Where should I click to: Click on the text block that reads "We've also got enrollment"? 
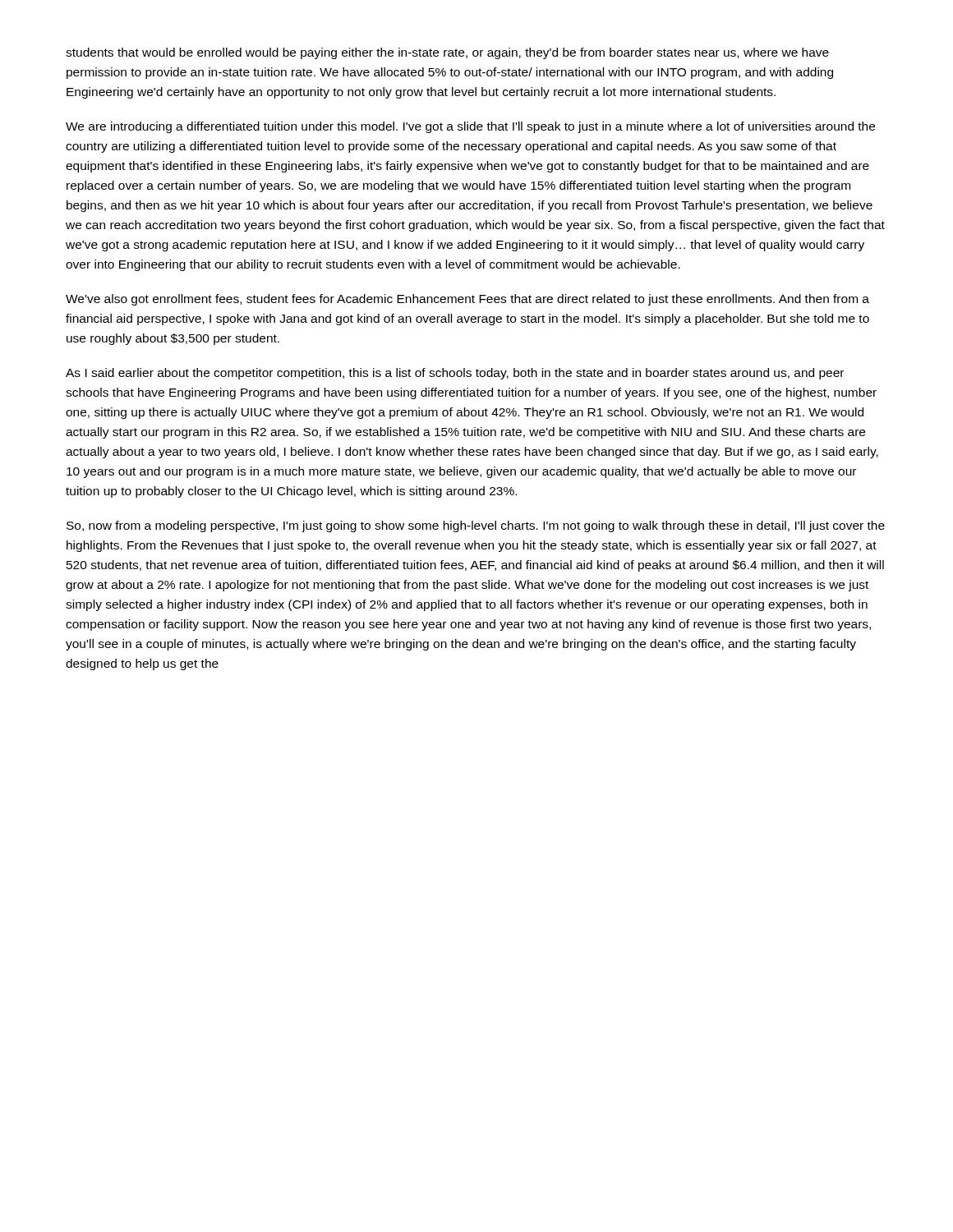pos(468,318)
